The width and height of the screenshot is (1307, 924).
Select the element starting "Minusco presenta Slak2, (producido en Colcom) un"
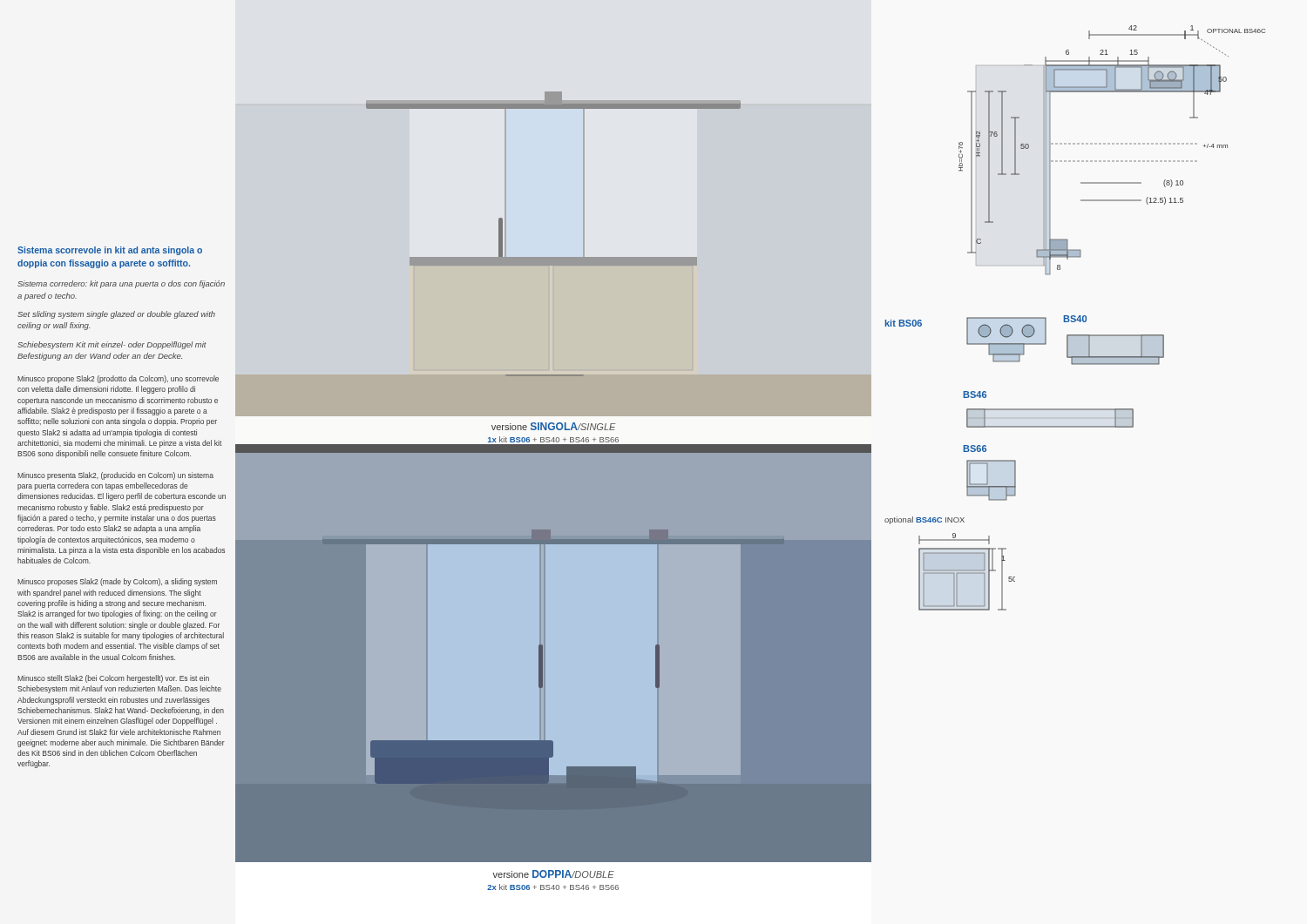coord(122,518)
